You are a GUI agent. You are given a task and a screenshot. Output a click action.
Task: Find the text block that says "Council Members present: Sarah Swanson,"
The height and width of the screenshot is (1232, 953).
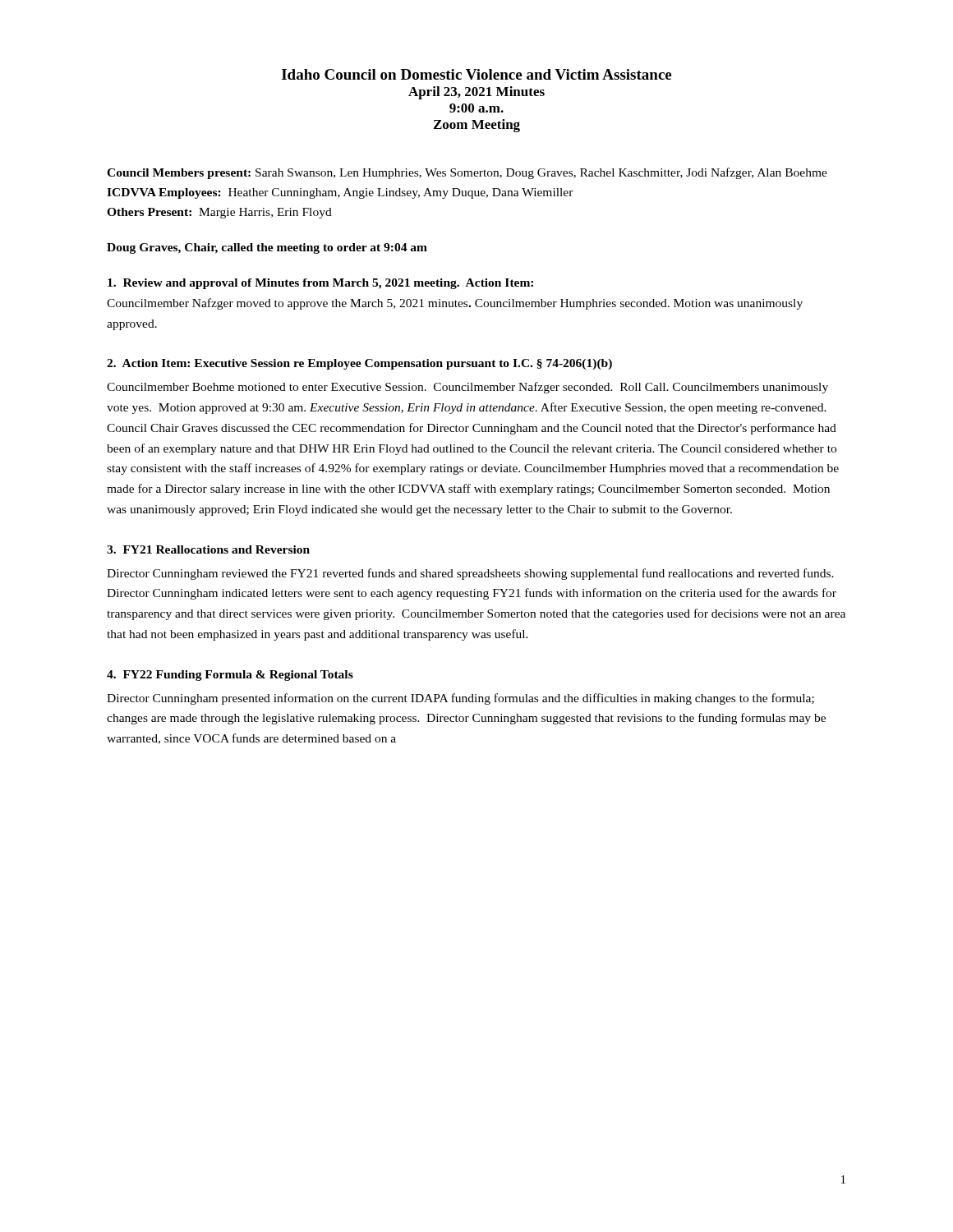467,192
